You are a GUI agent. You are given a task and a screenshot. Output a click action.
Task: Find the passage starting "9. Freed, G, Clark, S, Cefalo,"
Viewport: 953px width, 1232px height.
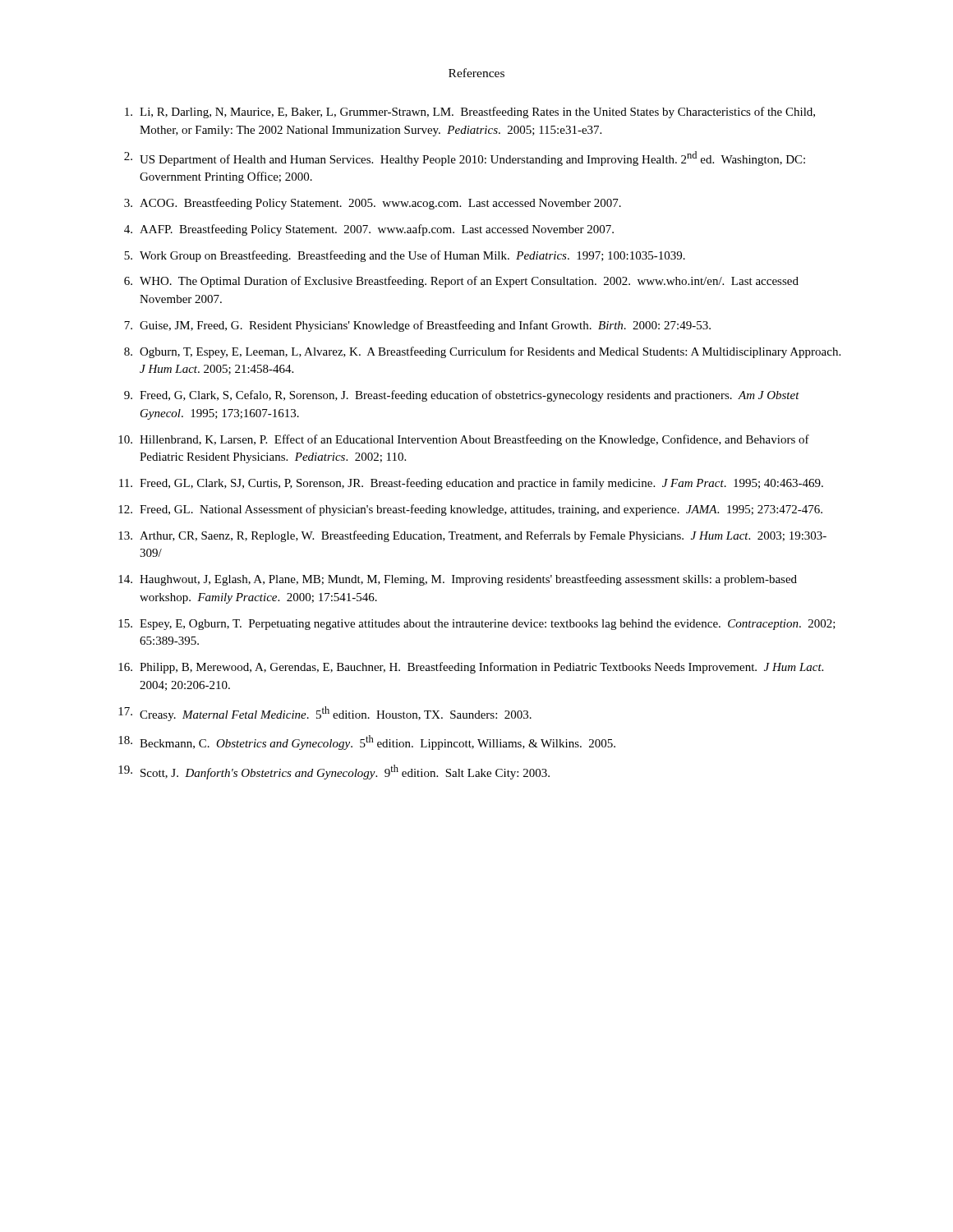pyautogui.click(x=476, y=405)
